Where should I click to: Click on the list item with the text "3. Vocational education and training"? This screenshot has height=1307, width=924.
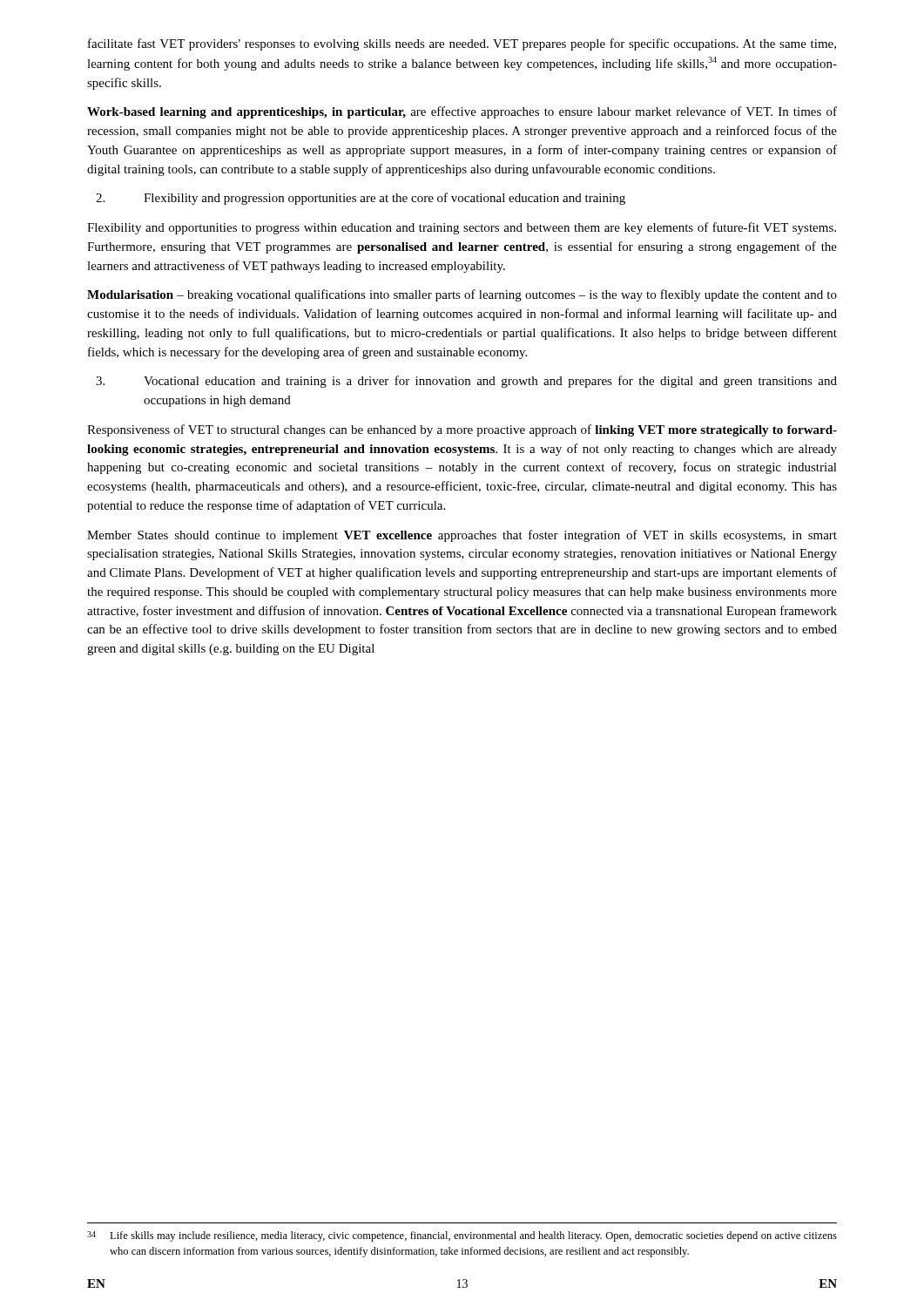tap(462, 391)
